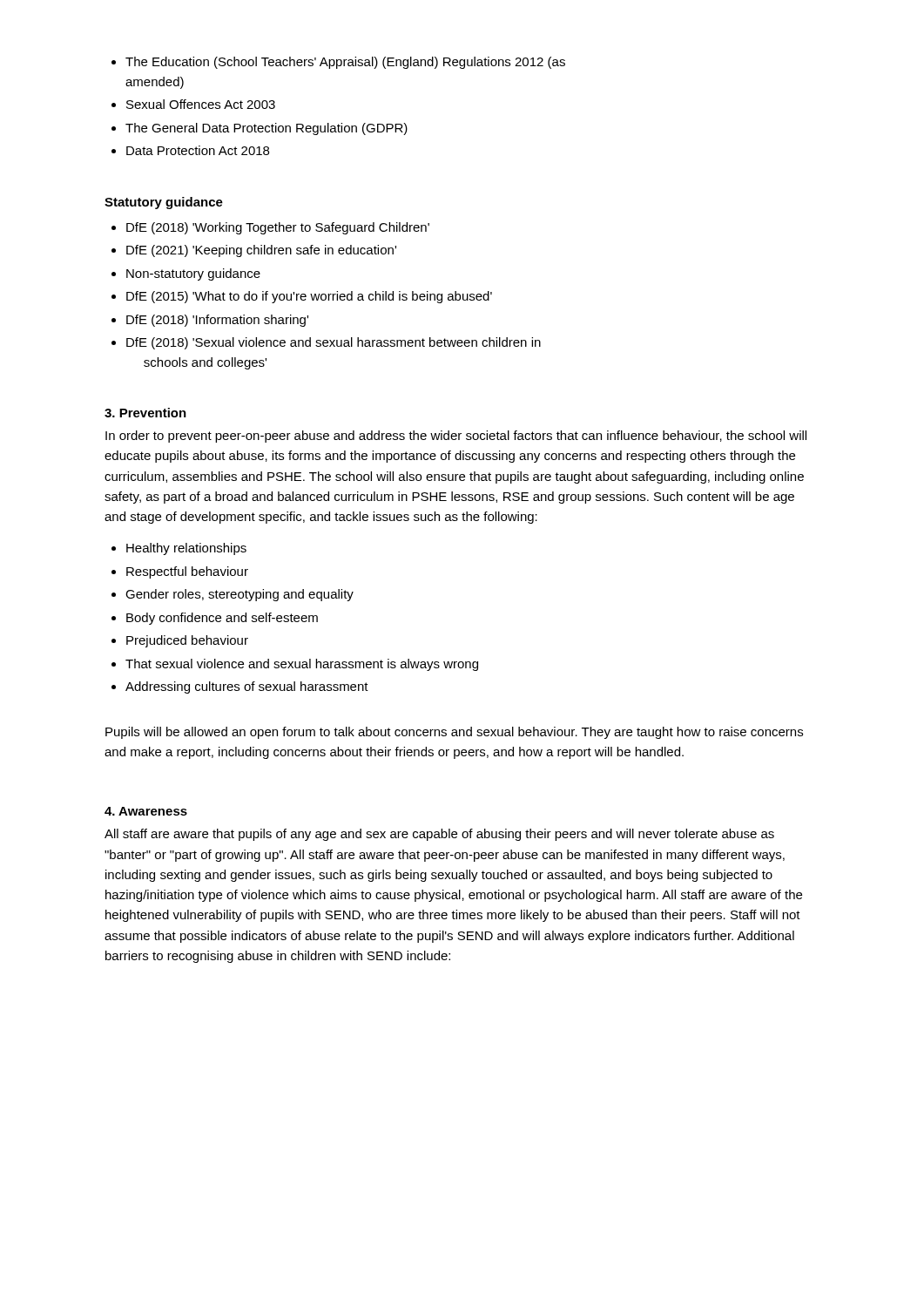Locate the text "Statutory guidance"

[x=164, y=201]
